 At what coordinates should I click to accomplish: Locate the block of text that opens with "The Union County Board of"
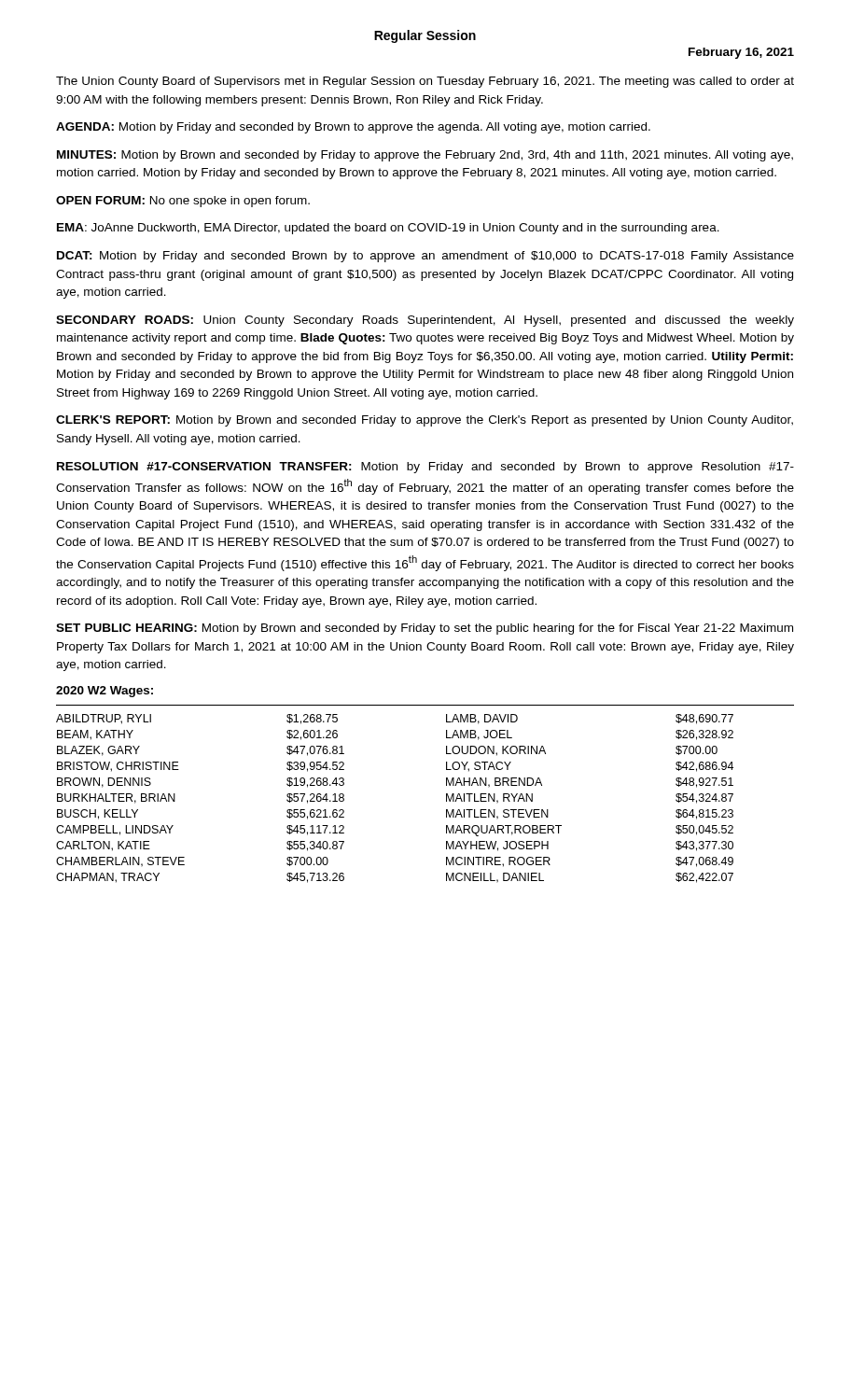pos(425,90)
